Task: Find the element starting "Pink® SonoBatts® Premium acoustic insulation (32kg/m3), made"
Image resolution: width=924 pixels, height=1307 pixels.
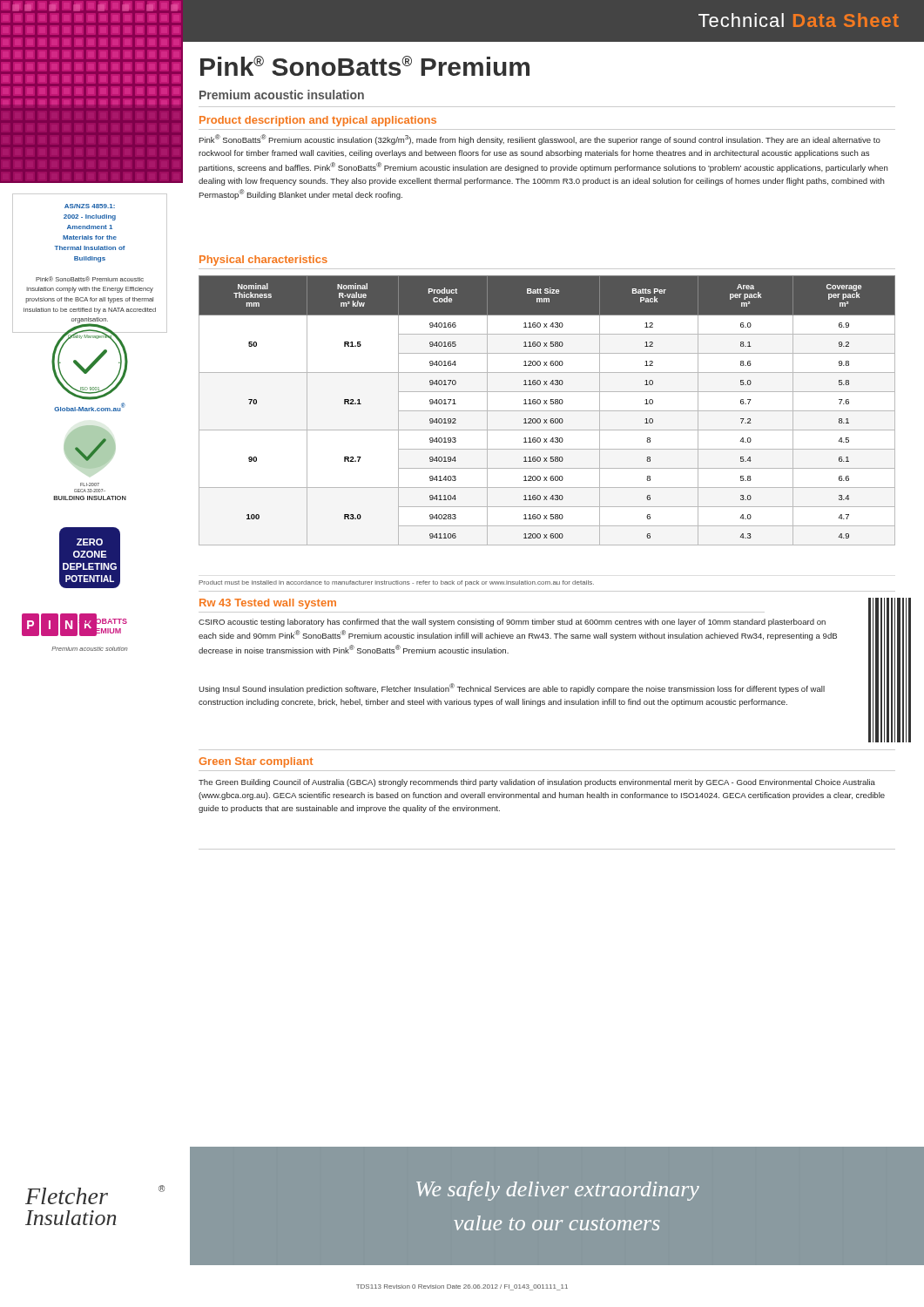Action: click(x=543, y=167)
